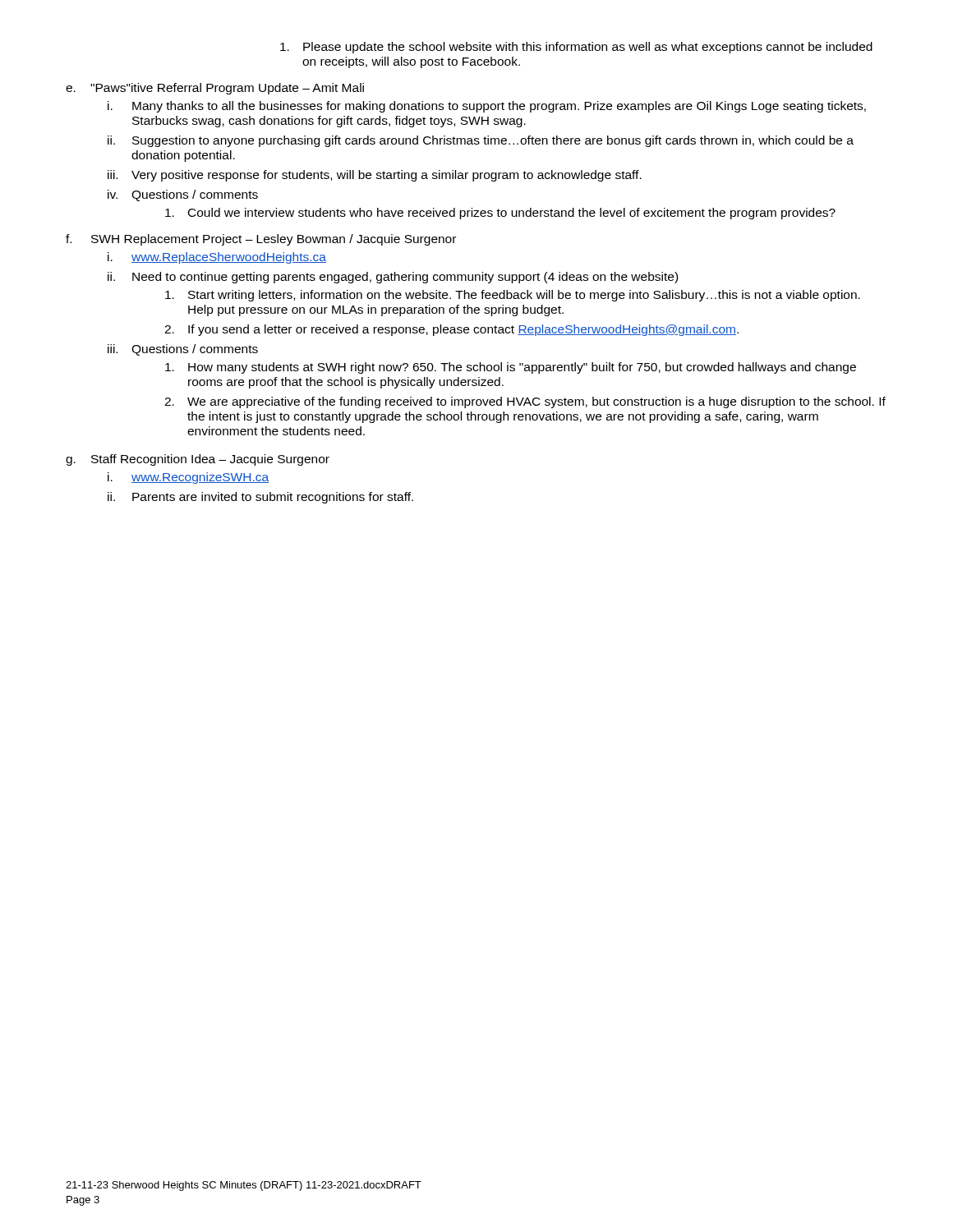Select the list item containing "How many students at SWH right now? 650."
Image resolution: width=953 pixels, height=1232 pixels.
(x=526, y=375)
